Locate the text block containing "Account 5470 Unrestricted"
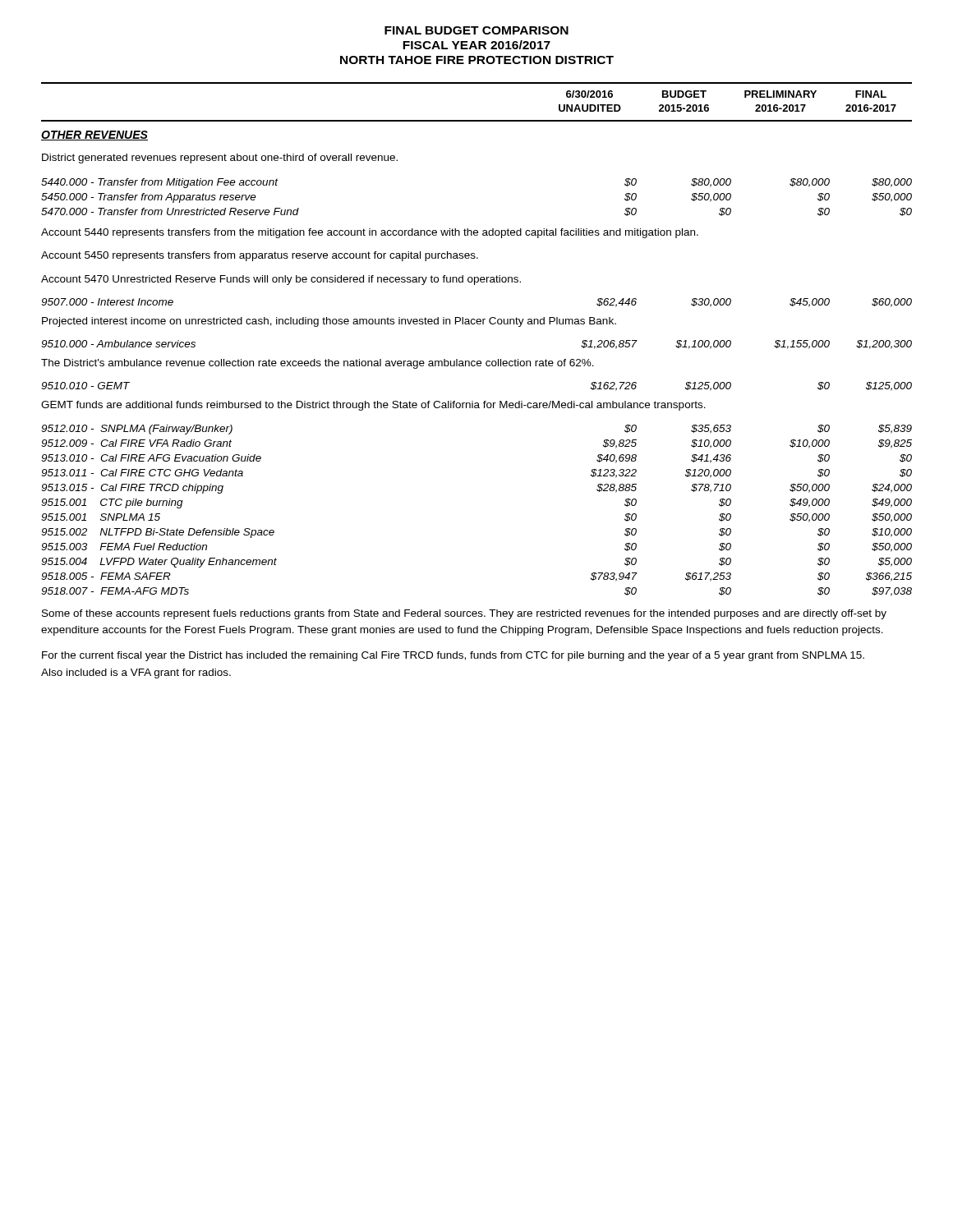The width and height of the screenshot is (953, 1232). [282, 278]
